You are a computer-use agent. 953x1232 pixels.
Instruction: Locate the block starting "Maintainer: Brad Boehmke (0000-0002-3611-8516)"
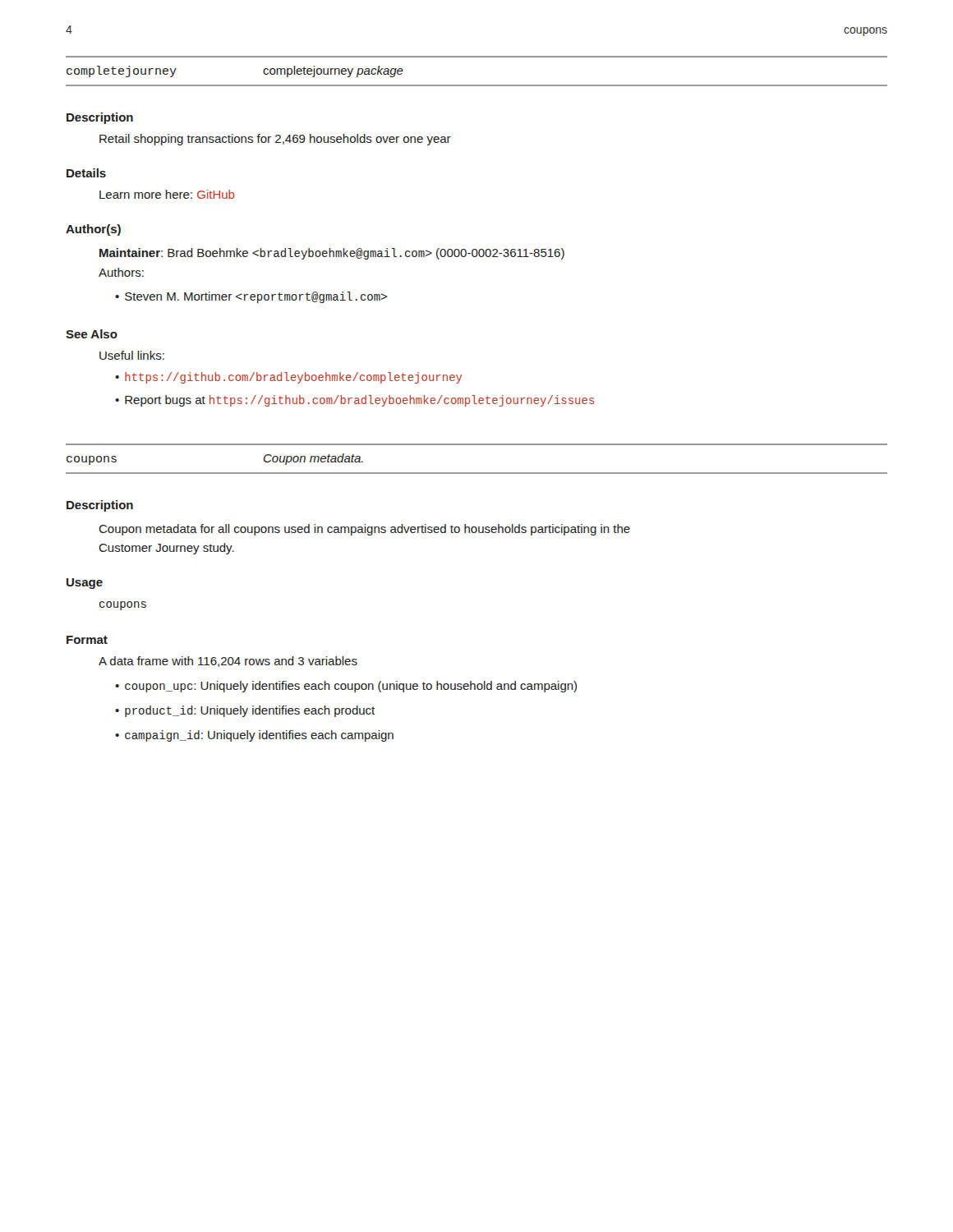click(x=332, y=263)
